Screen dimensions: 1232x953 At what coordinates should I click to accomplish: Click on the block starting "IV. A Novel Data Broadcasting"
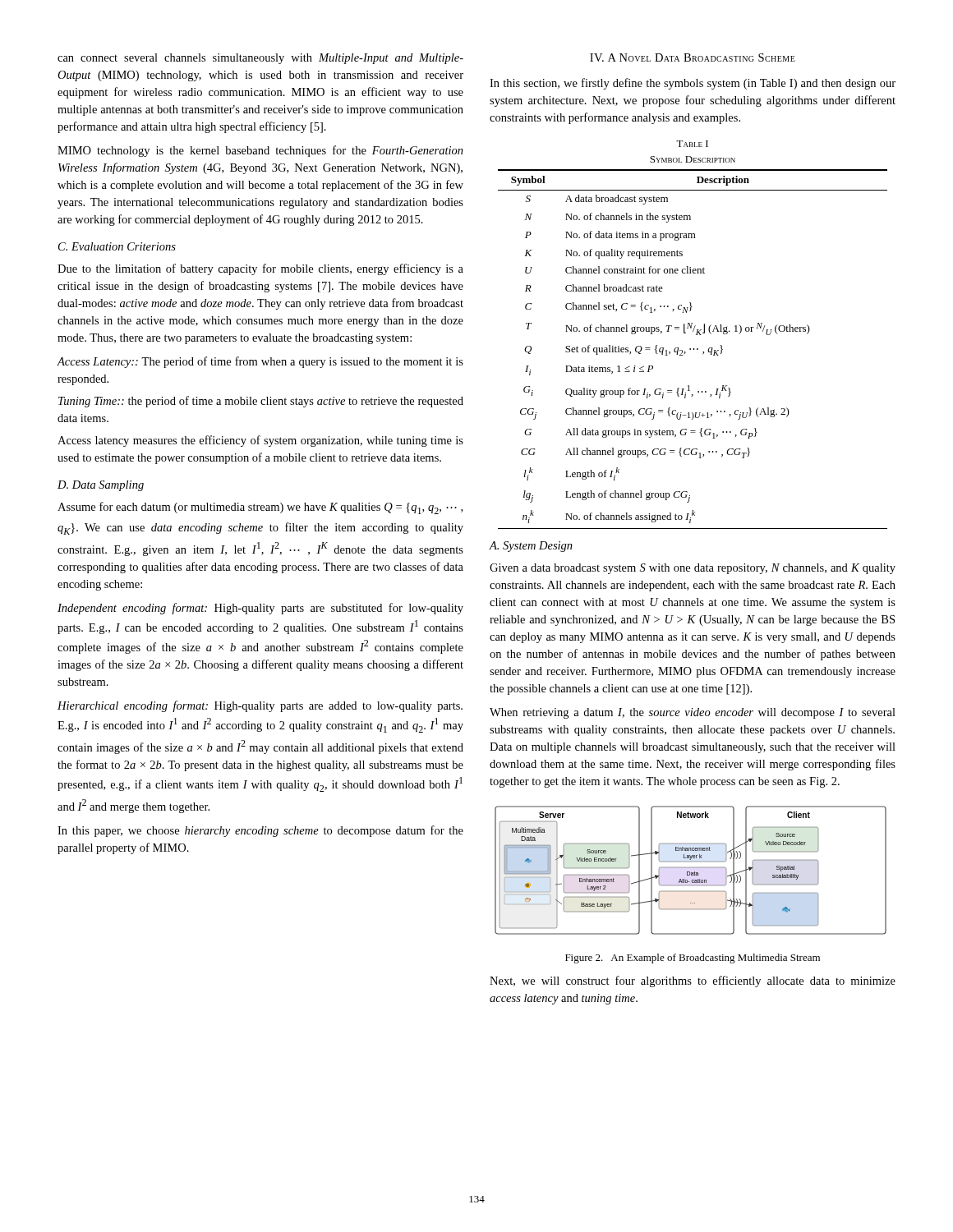tap(693, 58)
